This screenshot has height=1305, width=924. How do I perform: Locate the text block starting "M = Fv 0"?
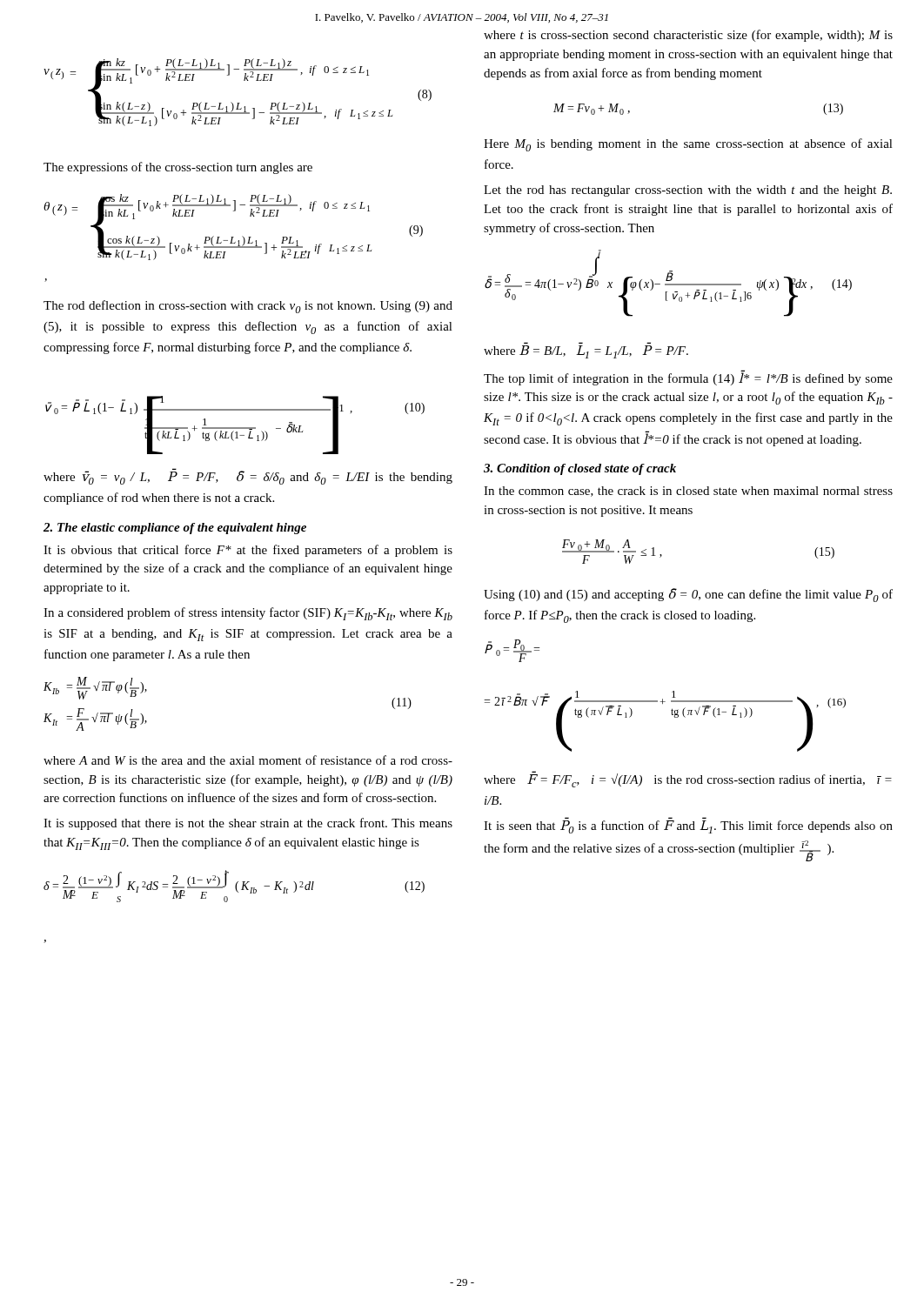593,109
